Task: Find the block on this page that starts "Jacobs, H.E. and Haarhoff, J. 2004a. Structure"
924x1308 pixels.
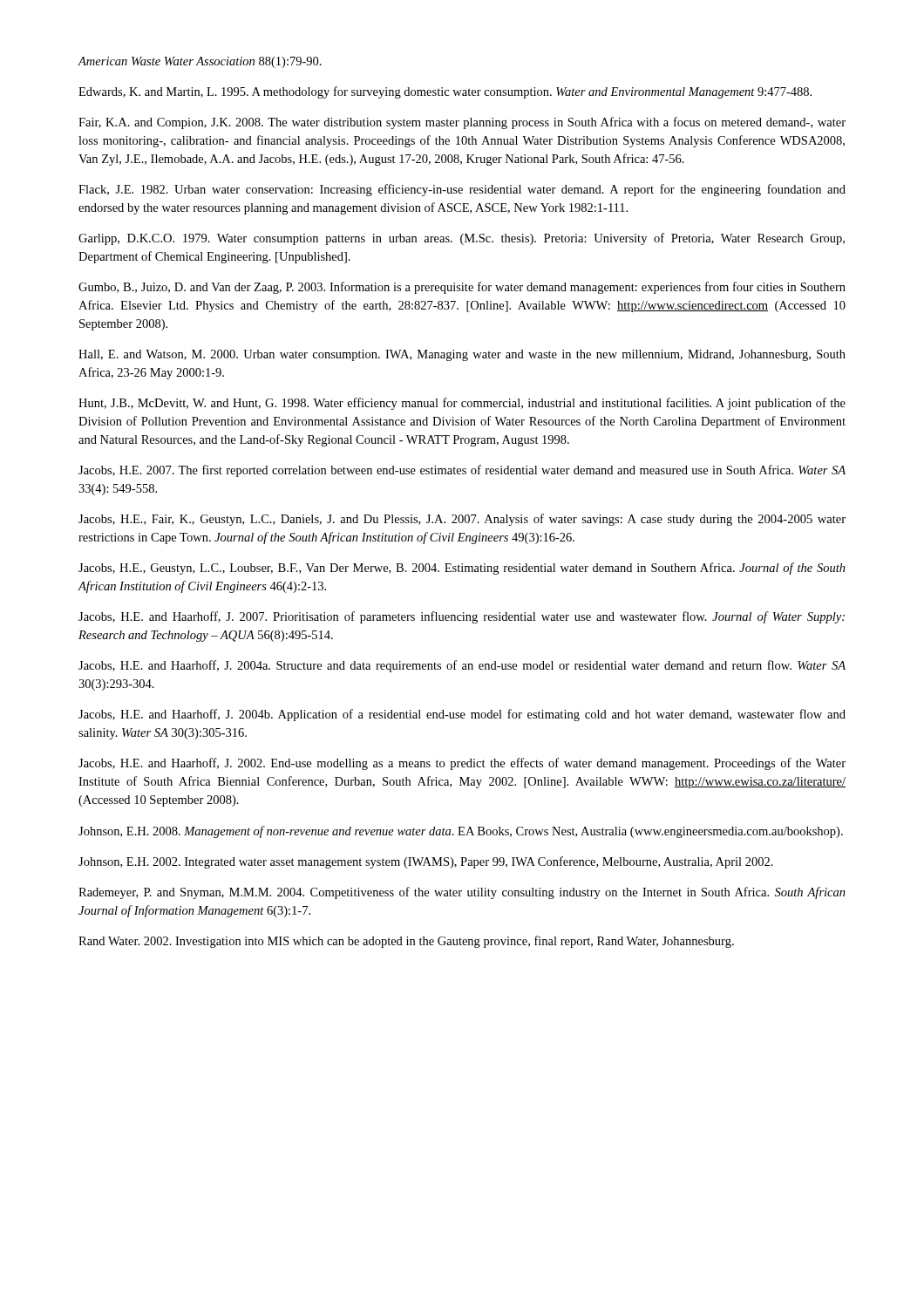Action: (462, 675)
